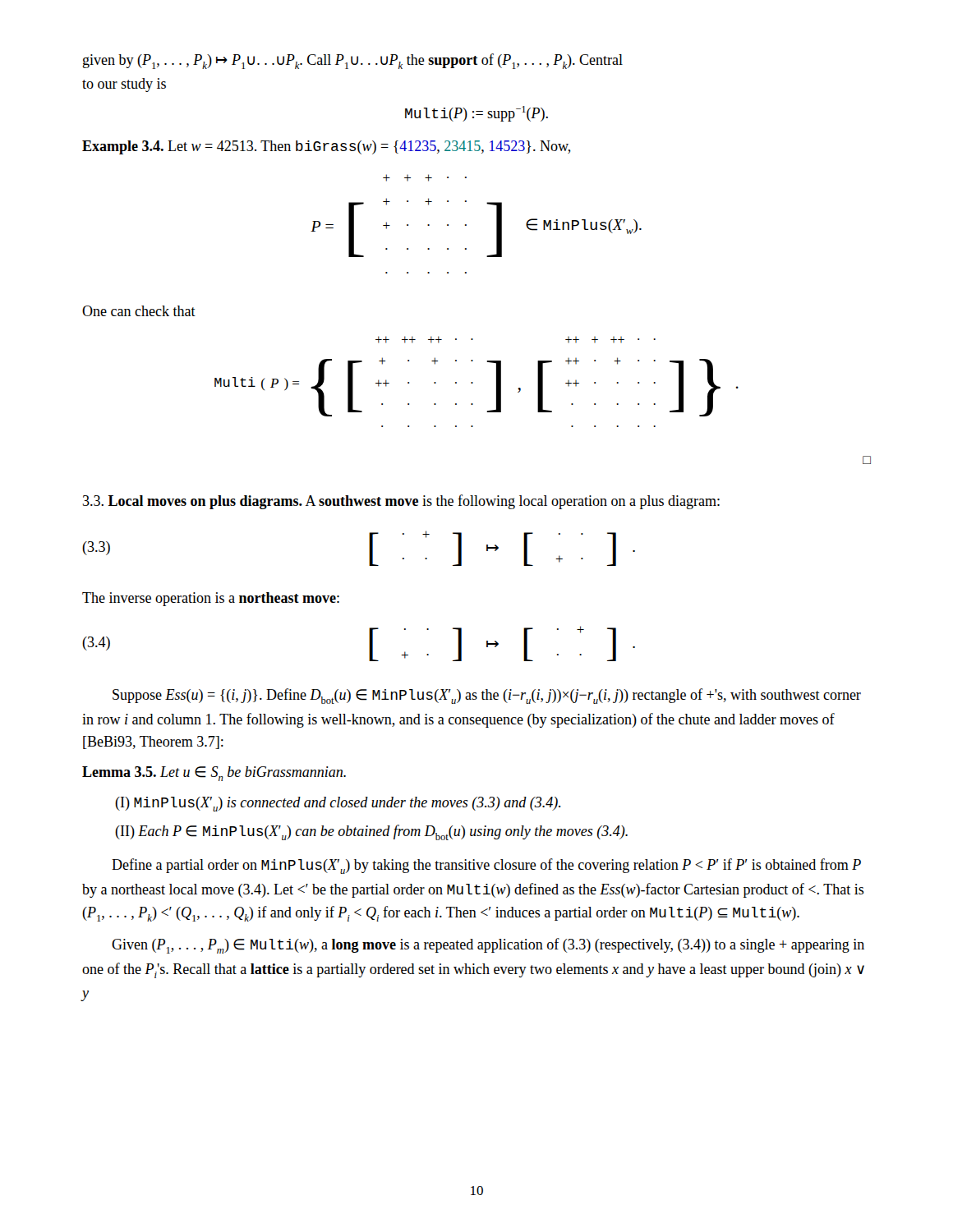This screenshot has width=953, height=1232.
Task: Click the passage that begins "Given (P1, ."
Action: click(x=474, y=969)
